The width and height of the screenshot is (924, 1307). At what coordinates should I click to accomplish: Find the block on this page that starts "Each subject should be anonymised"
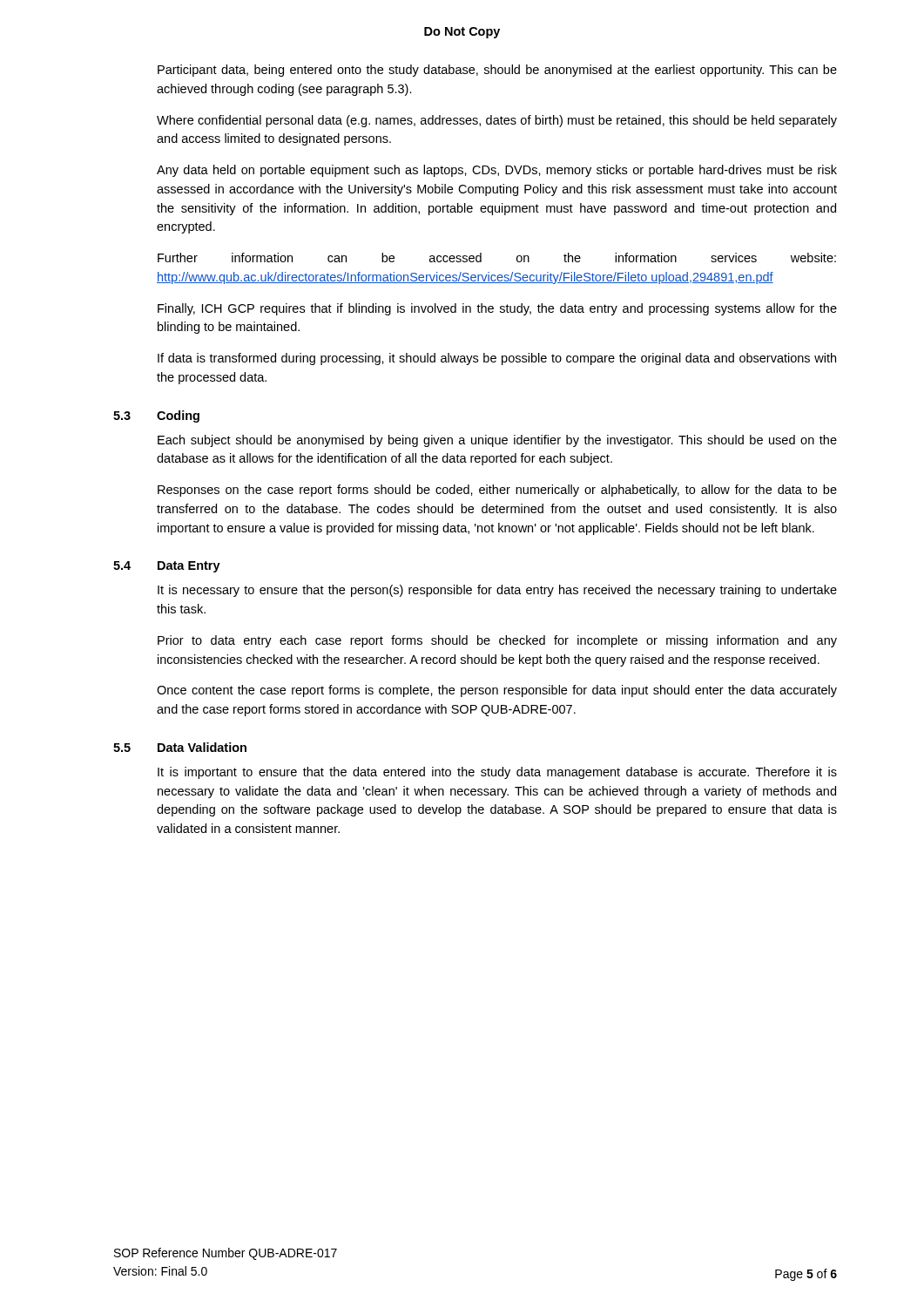[497, 449]
